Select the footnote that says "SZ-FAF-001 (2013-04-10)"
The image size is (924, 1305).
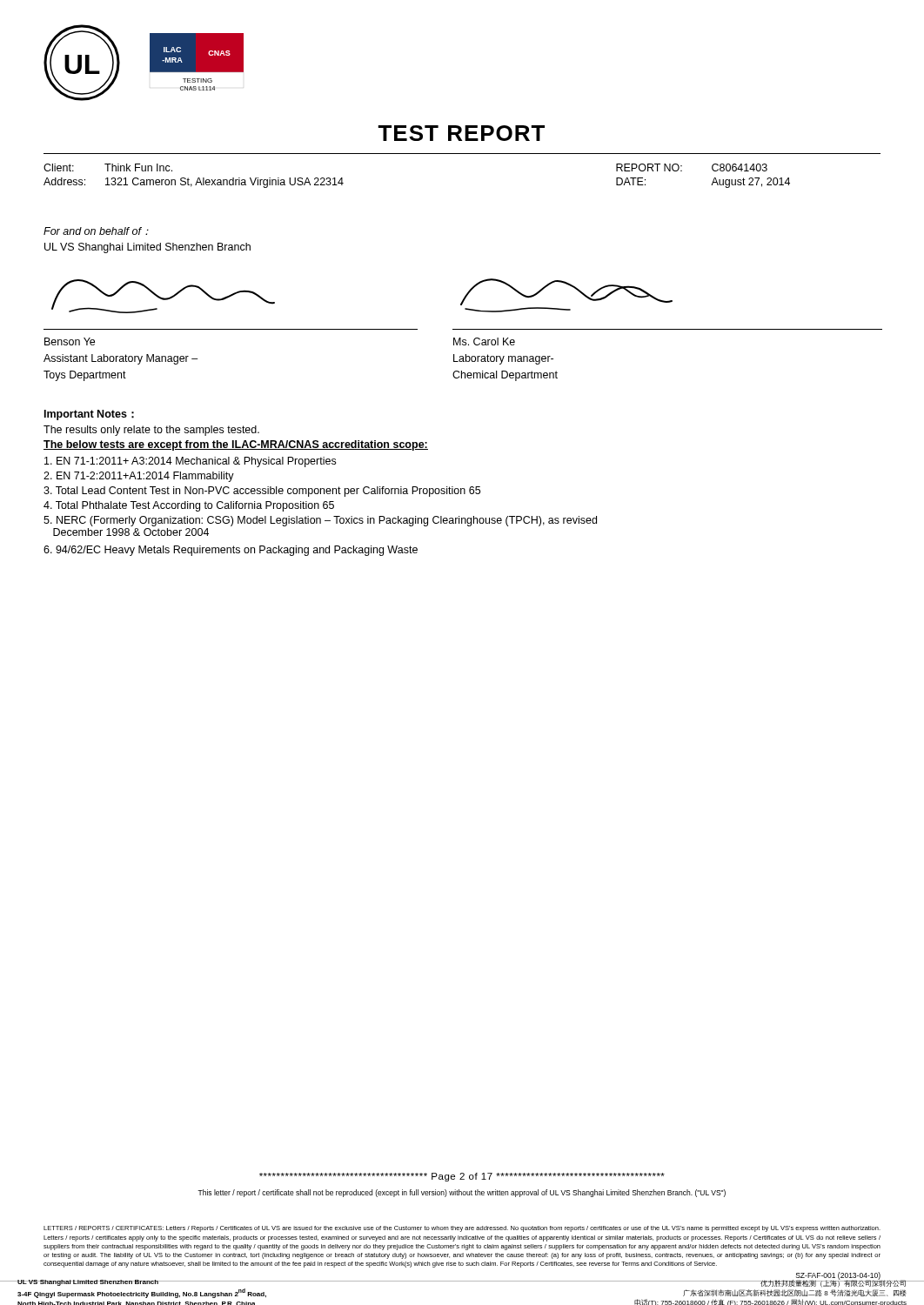(838, 1275)
